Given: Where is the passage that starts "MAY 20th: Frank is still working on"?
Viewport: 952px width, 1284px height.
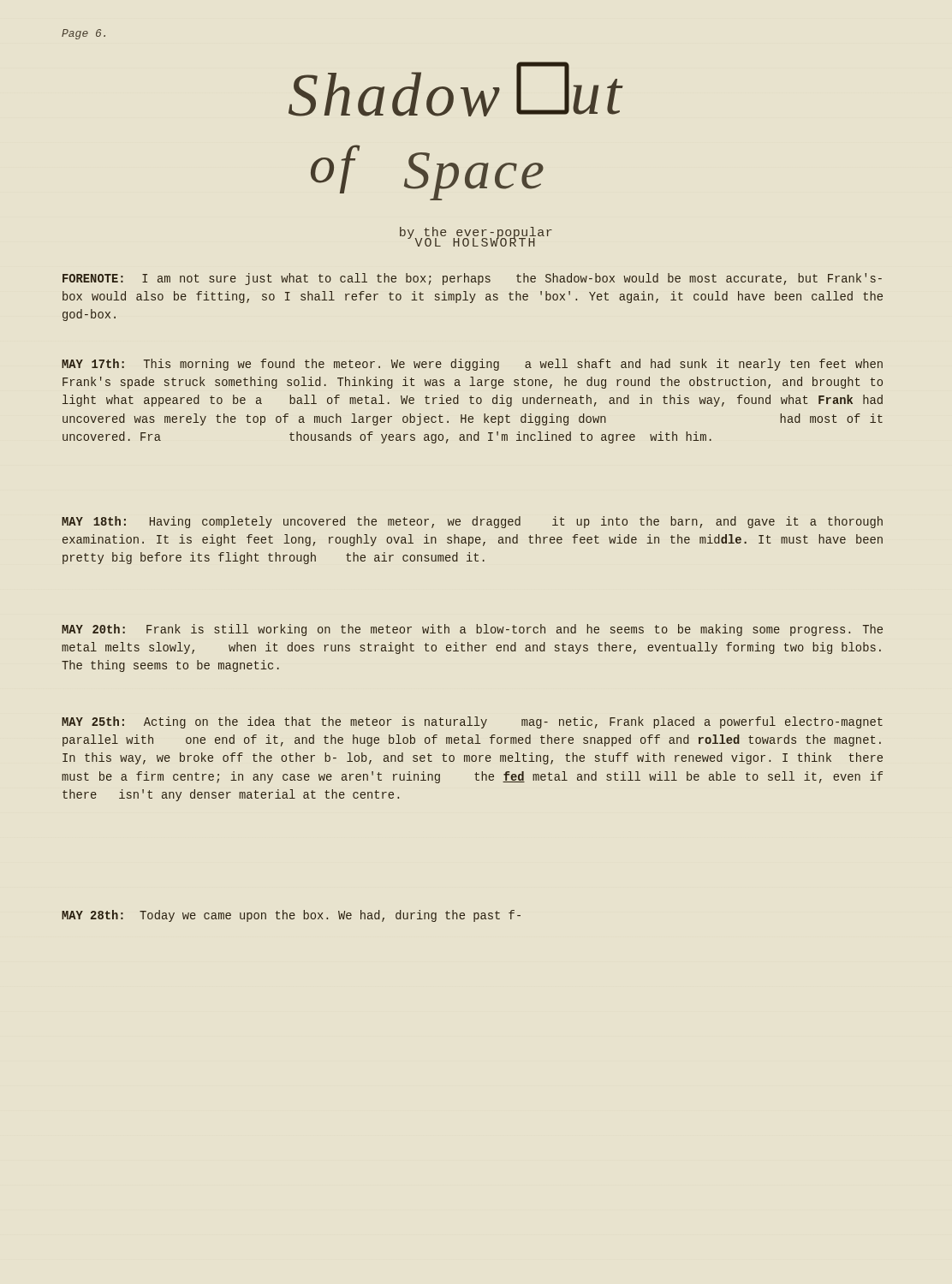Looking at the screenshot, I should [x=473, y=649].
